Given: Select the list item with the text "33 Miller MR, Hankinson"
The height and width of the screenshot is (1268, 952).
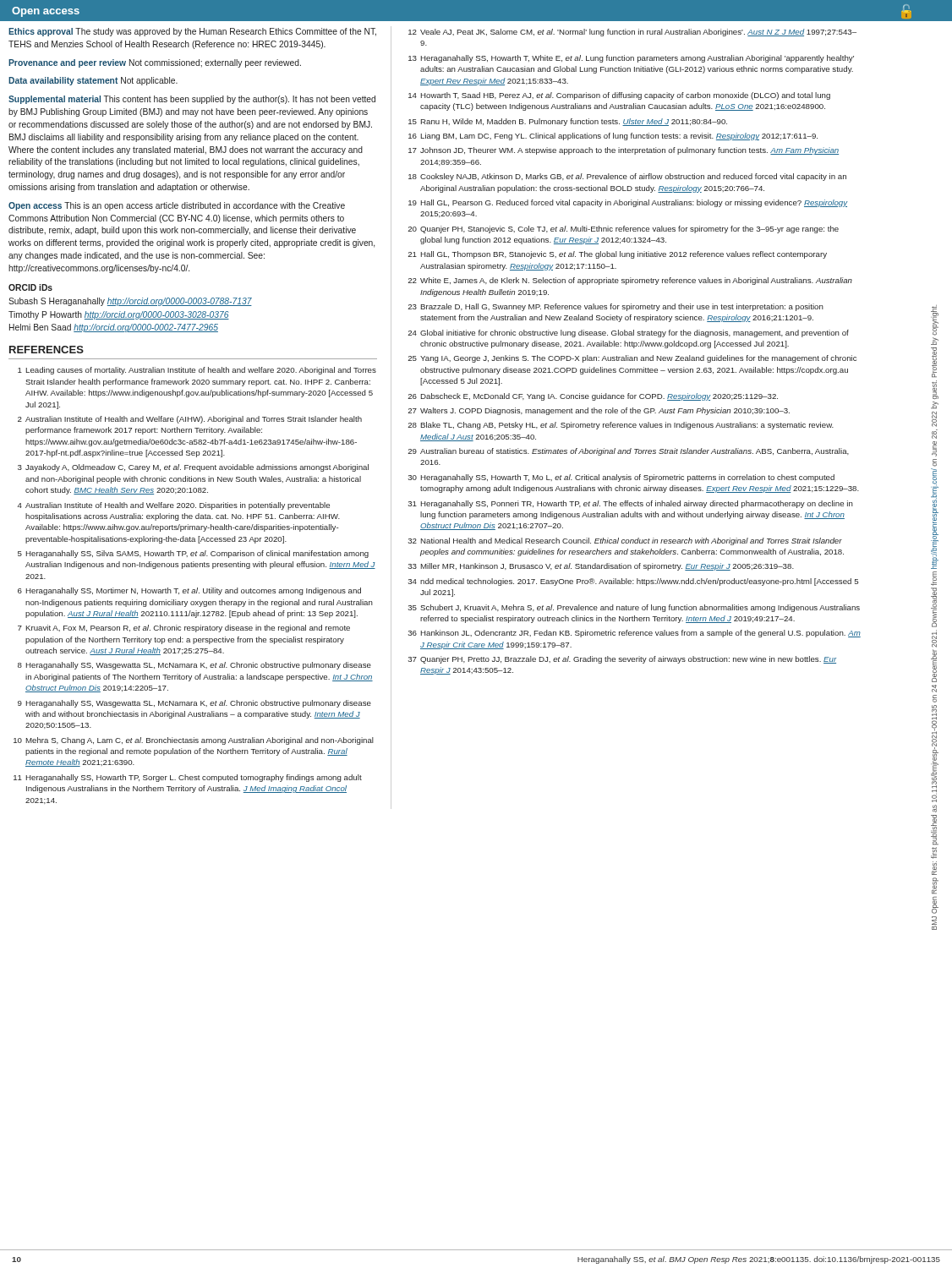Looking at the screenshot, I should 599,566.
